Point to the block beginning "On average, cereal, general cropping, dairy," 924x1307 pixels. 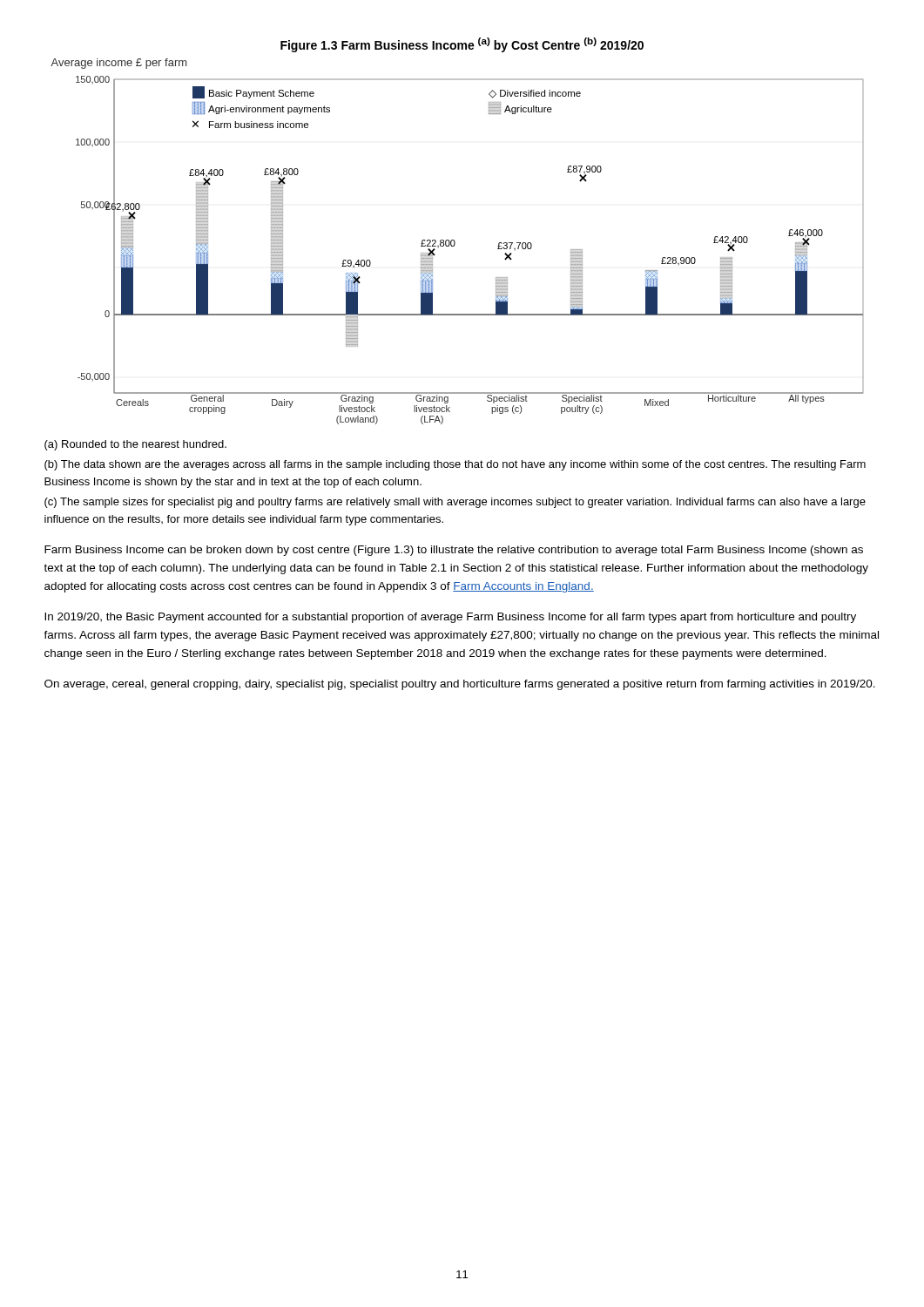click(x=462, y=684)
